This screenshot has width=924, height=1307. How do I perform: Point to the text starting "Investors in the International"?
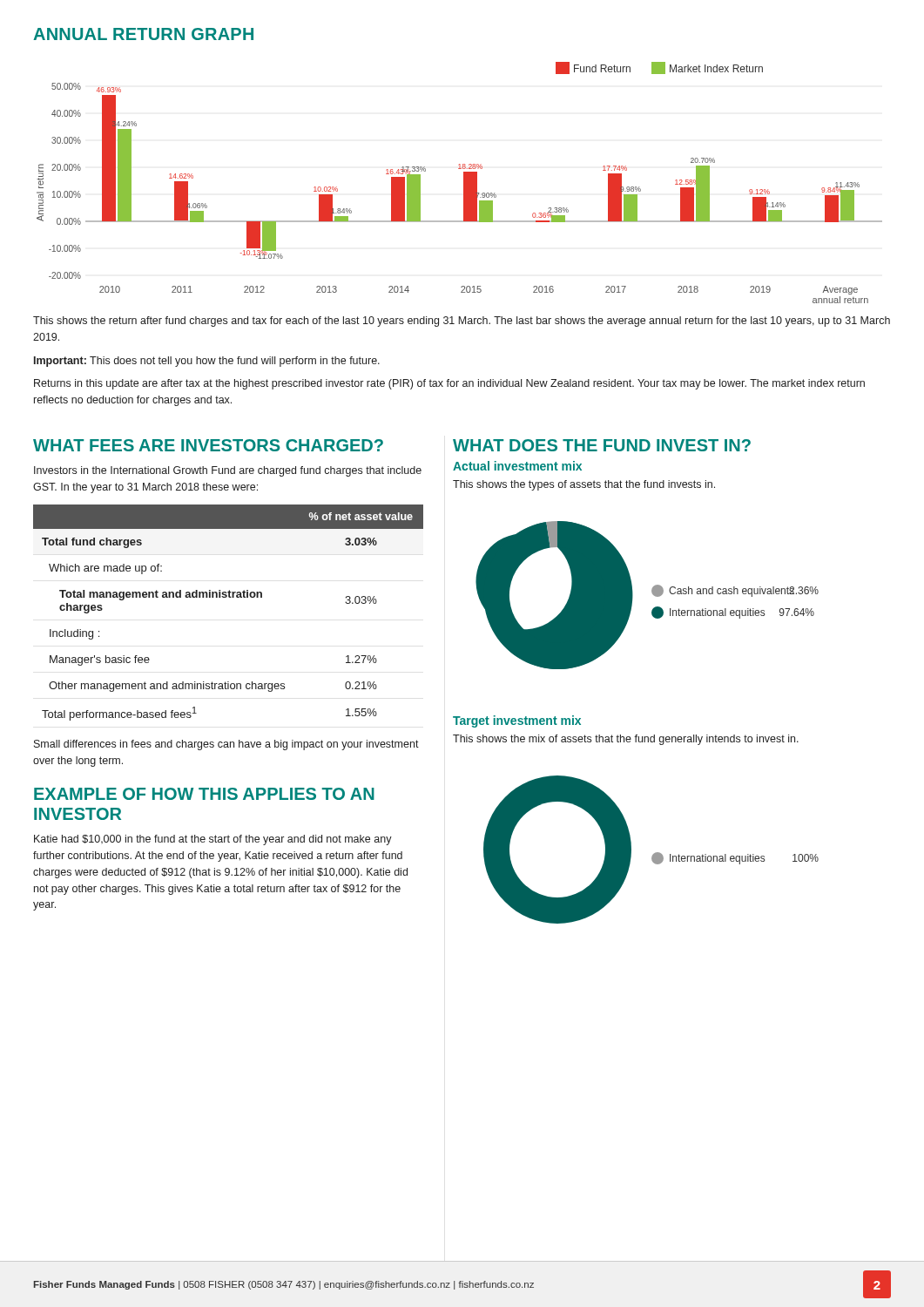227,479
